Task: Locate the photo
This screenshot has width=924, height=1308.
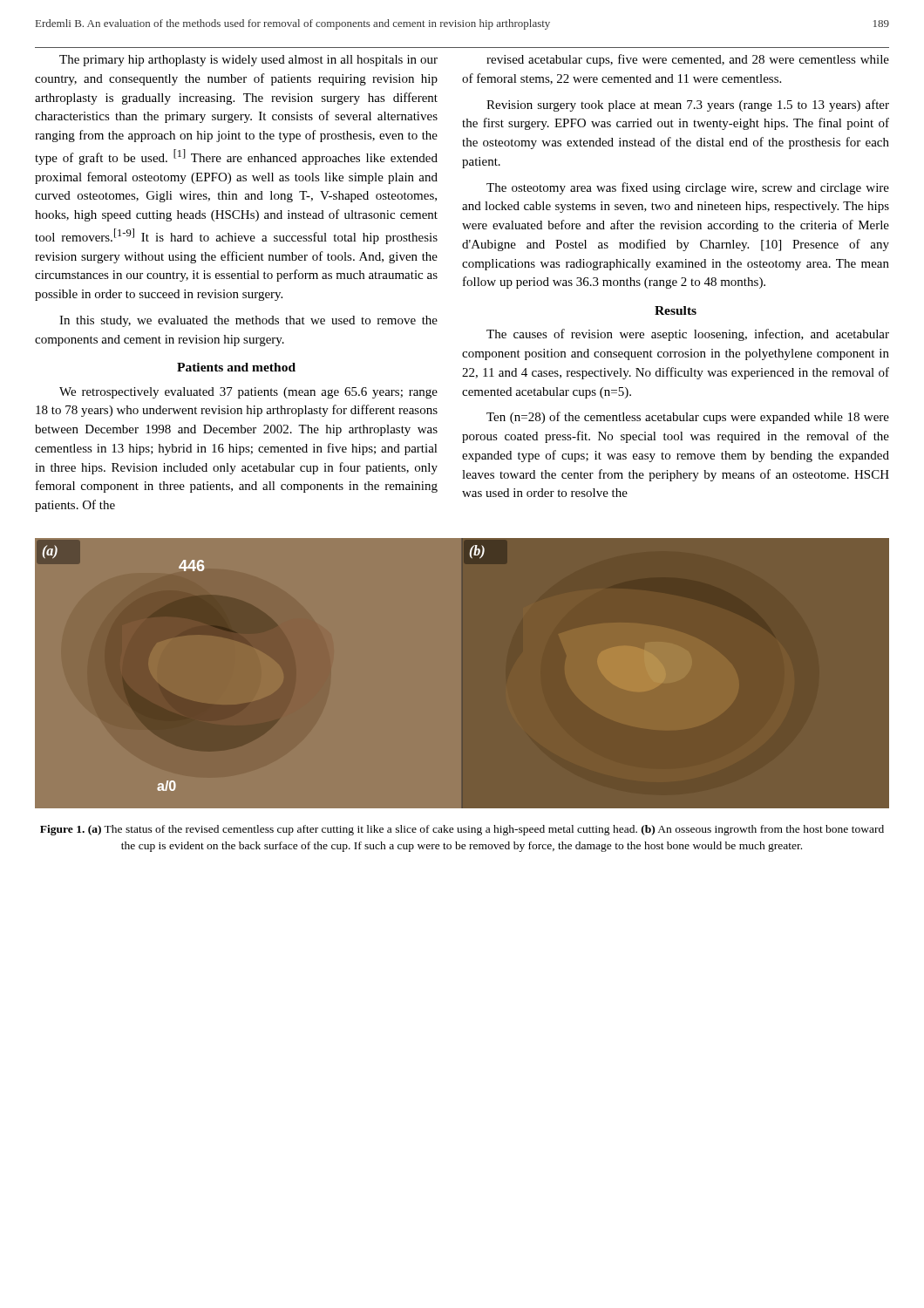Action: point(462,676)
